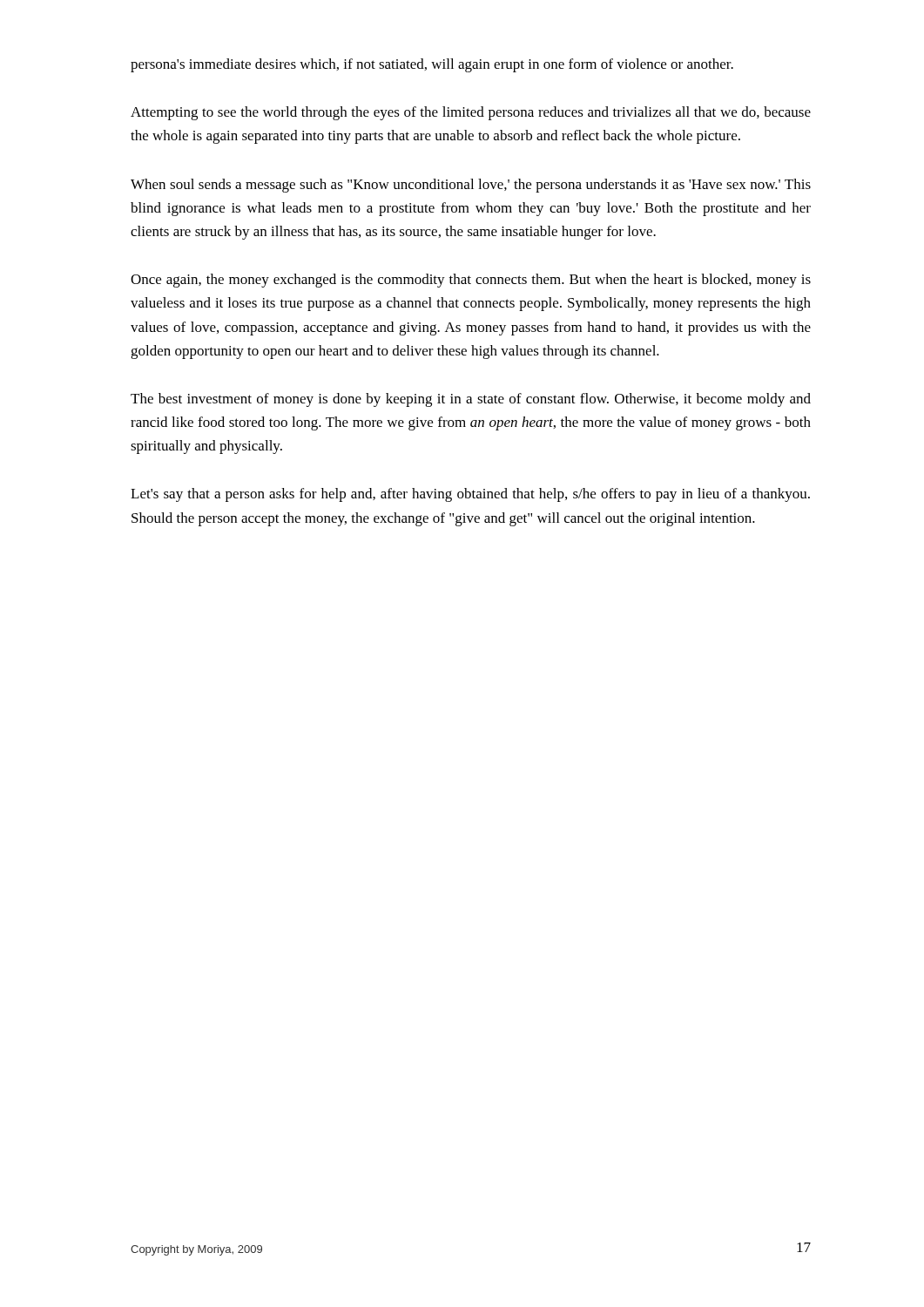The image size is (924, 1307).
Task: Point to the block beginning "The best investment of money is done"
Action: point(471,422)
